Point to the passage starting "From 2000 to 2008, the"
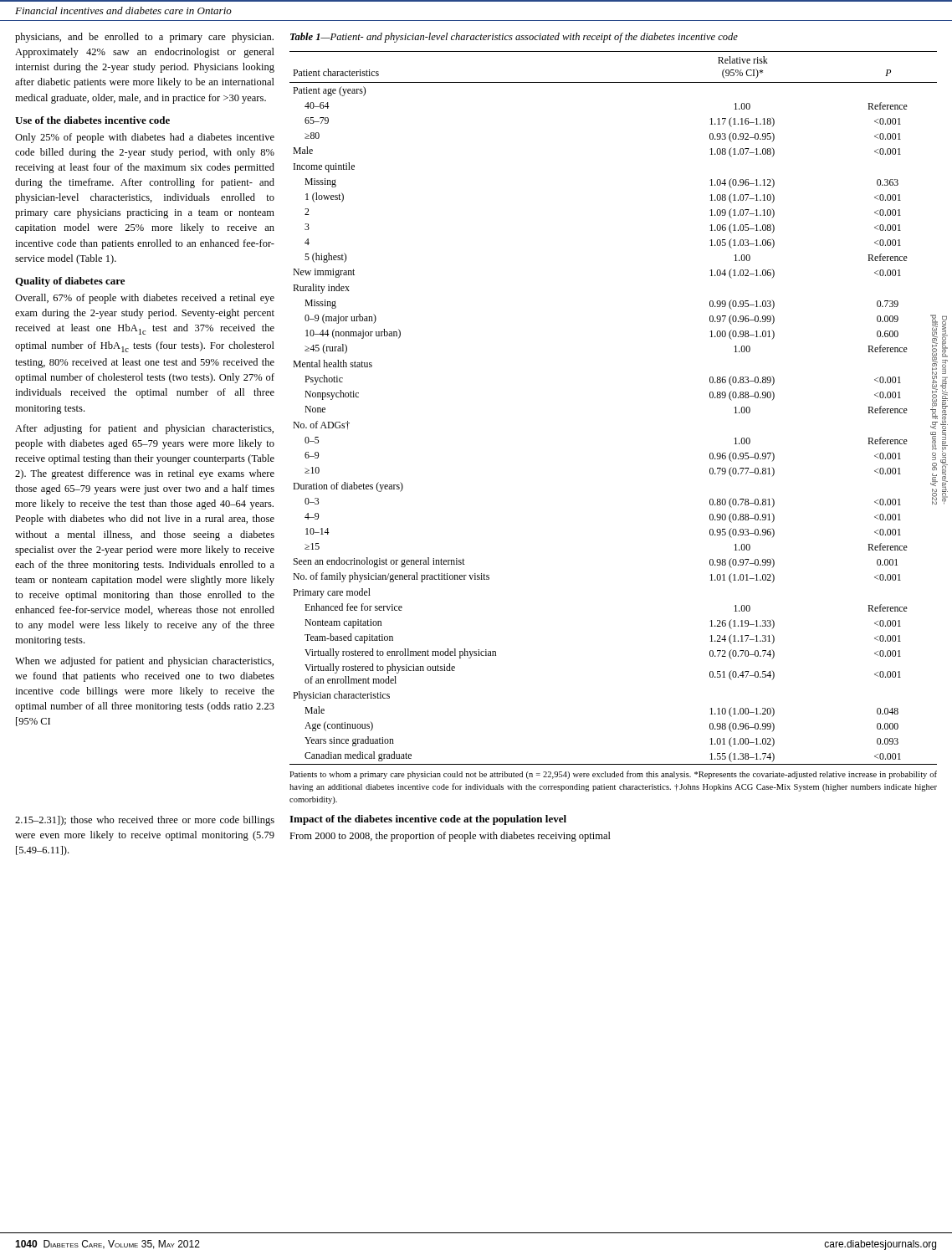This screenshot has width=952, height=1255. [450, 836]
